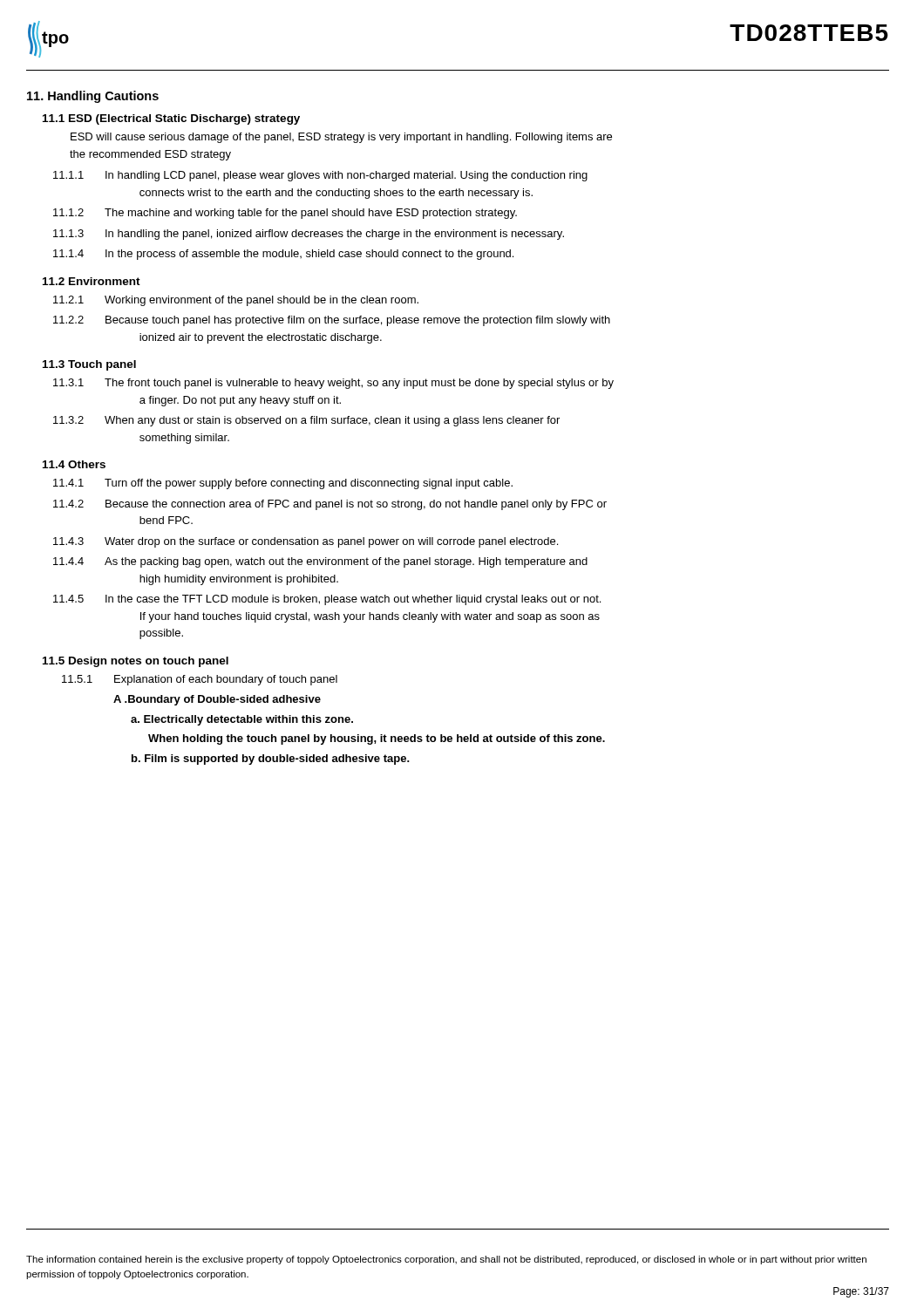Find the text block starting "11.4 Others"
Screen dimensions: 1308x924
pyautogui.click(x=74, y=464)
